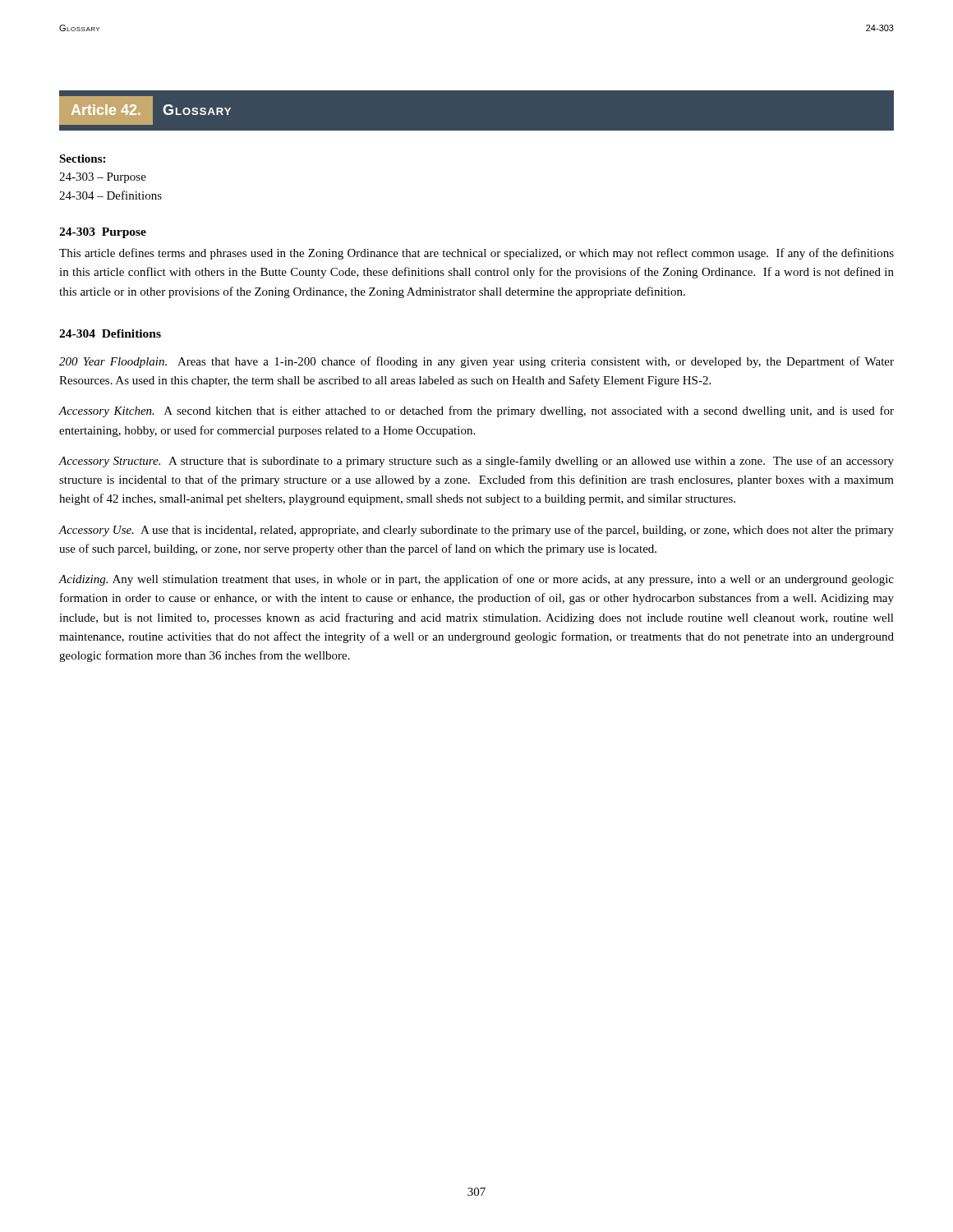Find "Article 42. Glossary" on this page
953x1232 pixels.
146,110
